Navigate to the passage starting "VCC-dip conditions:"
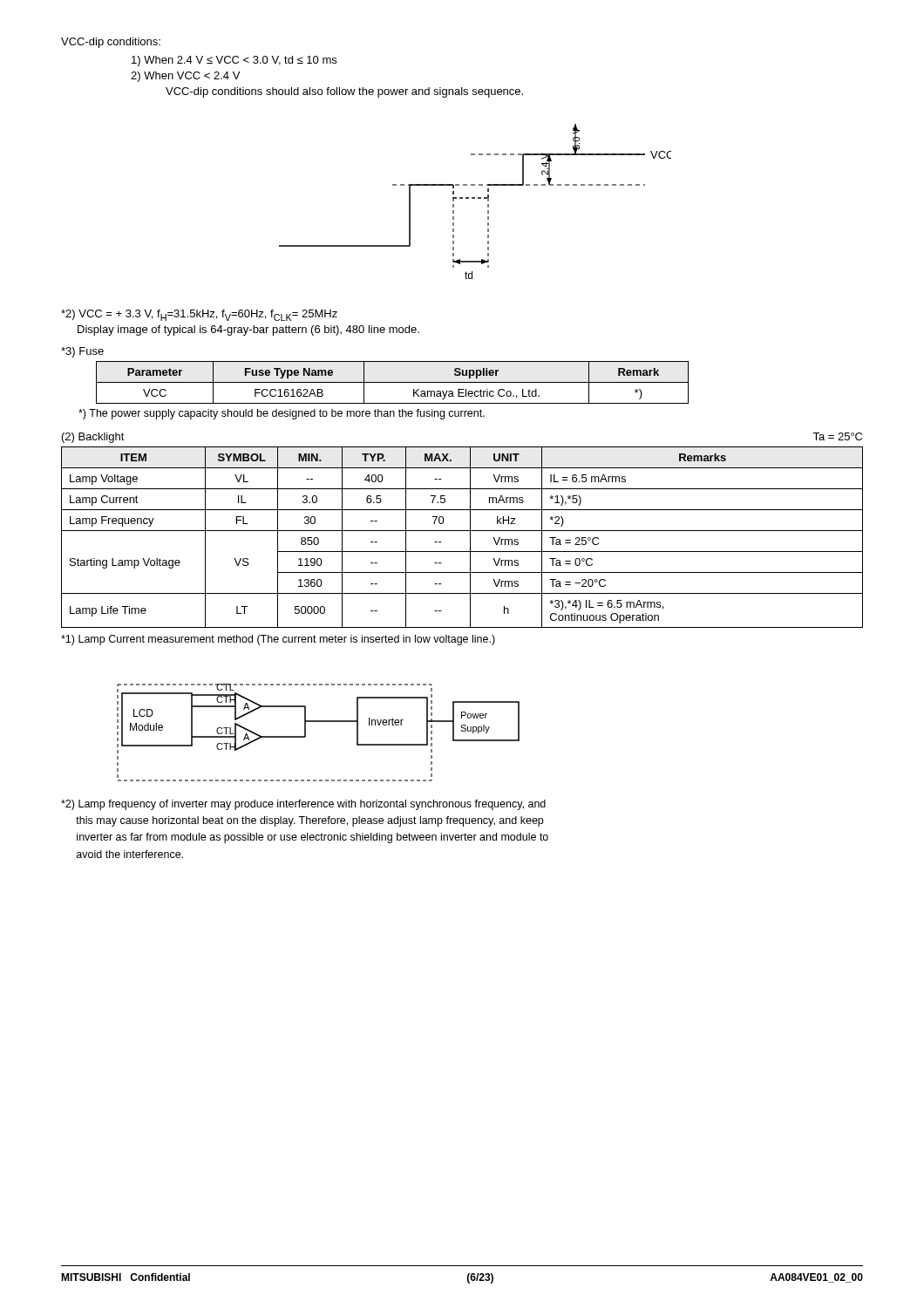Screen dimensions: 1308x924 111,41
